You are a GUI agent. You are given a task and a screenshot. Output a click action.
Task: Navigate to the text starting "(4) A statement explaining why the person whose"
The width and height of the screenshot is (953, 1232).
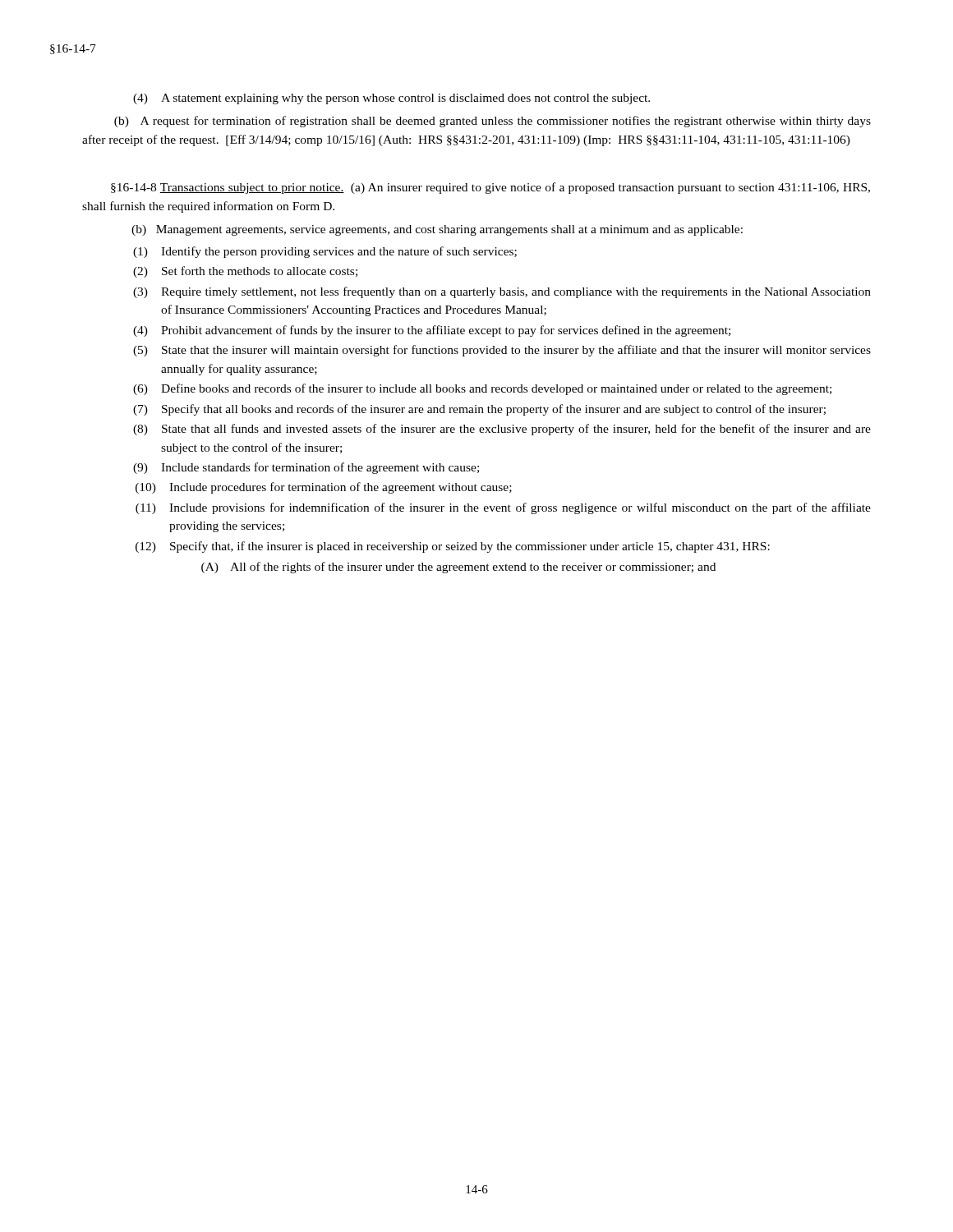pos(476,98)
